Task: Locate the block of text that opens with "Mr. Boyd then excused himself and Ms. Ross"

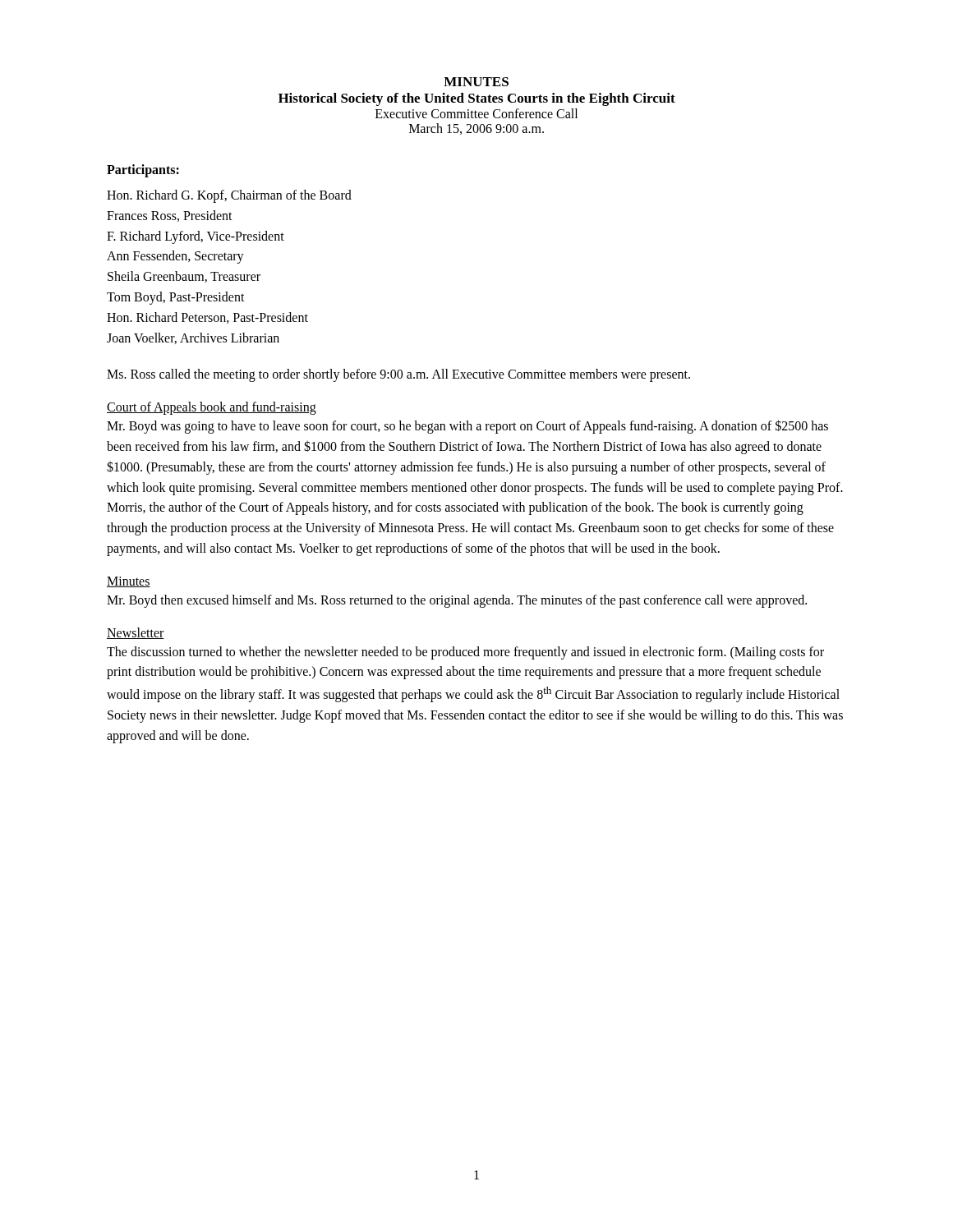Action: point(457,600)
